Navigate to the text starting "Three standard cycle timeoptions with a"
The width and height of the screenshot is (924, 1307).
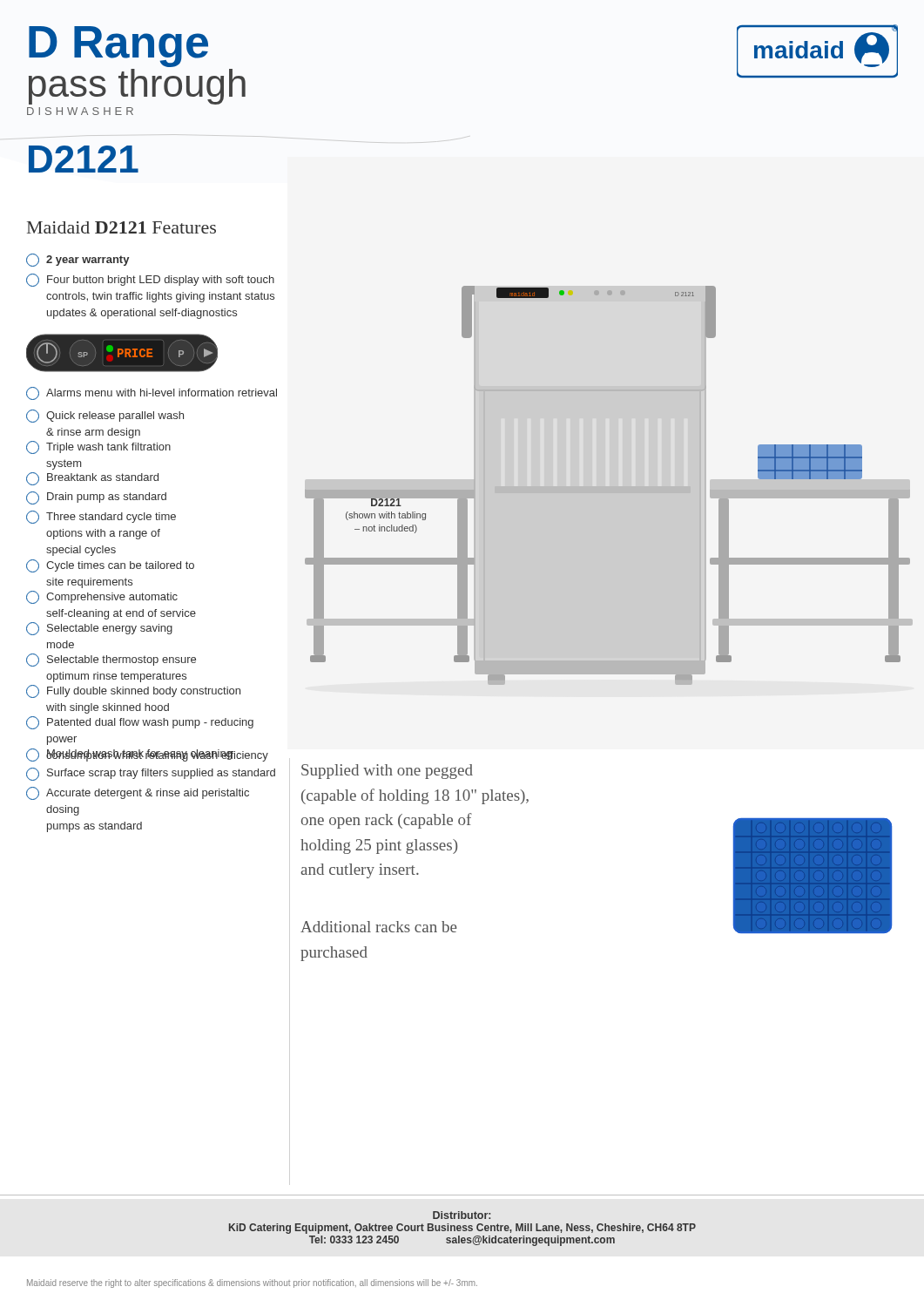click(101, 533)
